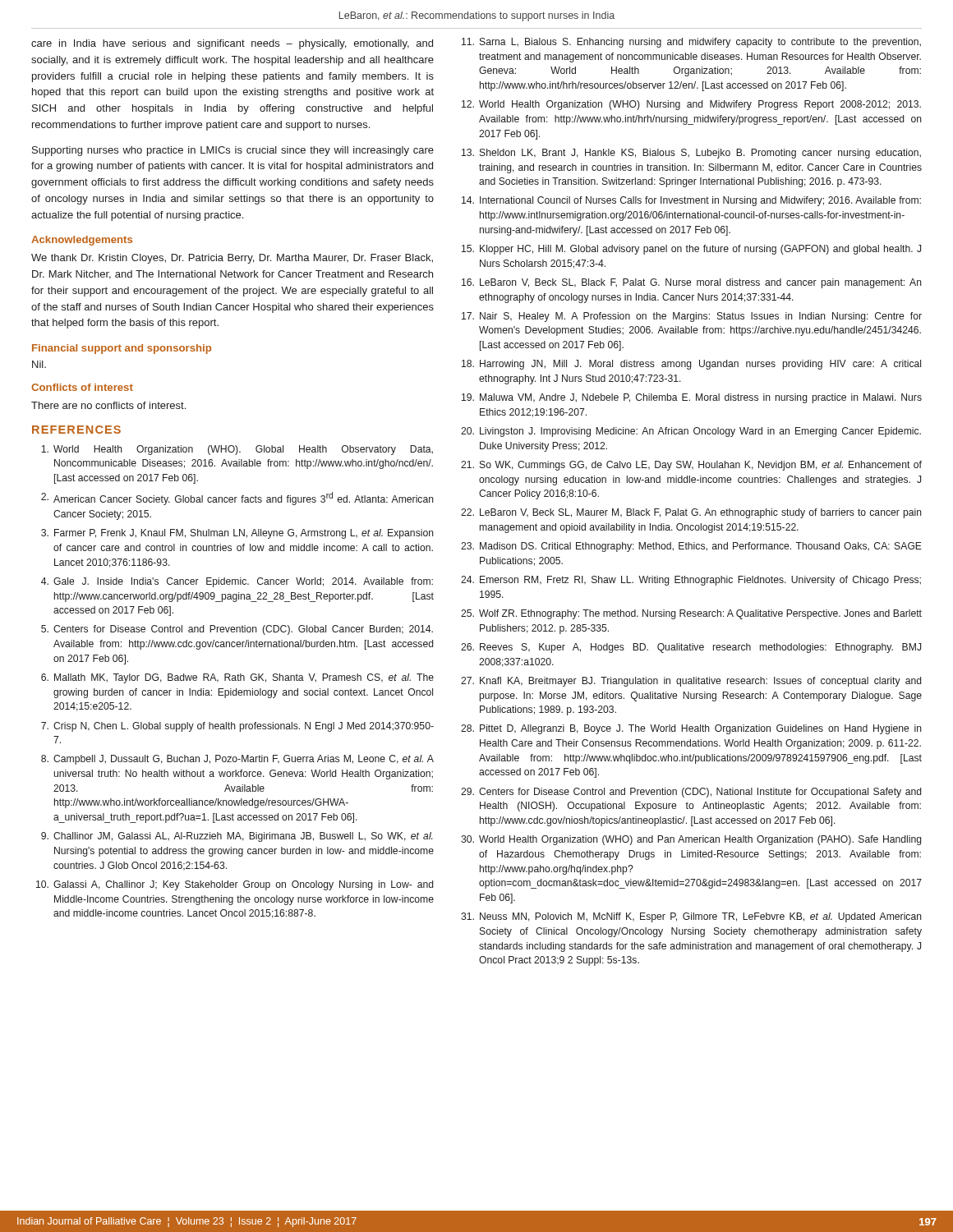The height and width of the screenshot is (1232, 953).
Task: Select the element starting "22.LeBaron V, Beck SL, Maurer M,"
Action: point(689,521)
